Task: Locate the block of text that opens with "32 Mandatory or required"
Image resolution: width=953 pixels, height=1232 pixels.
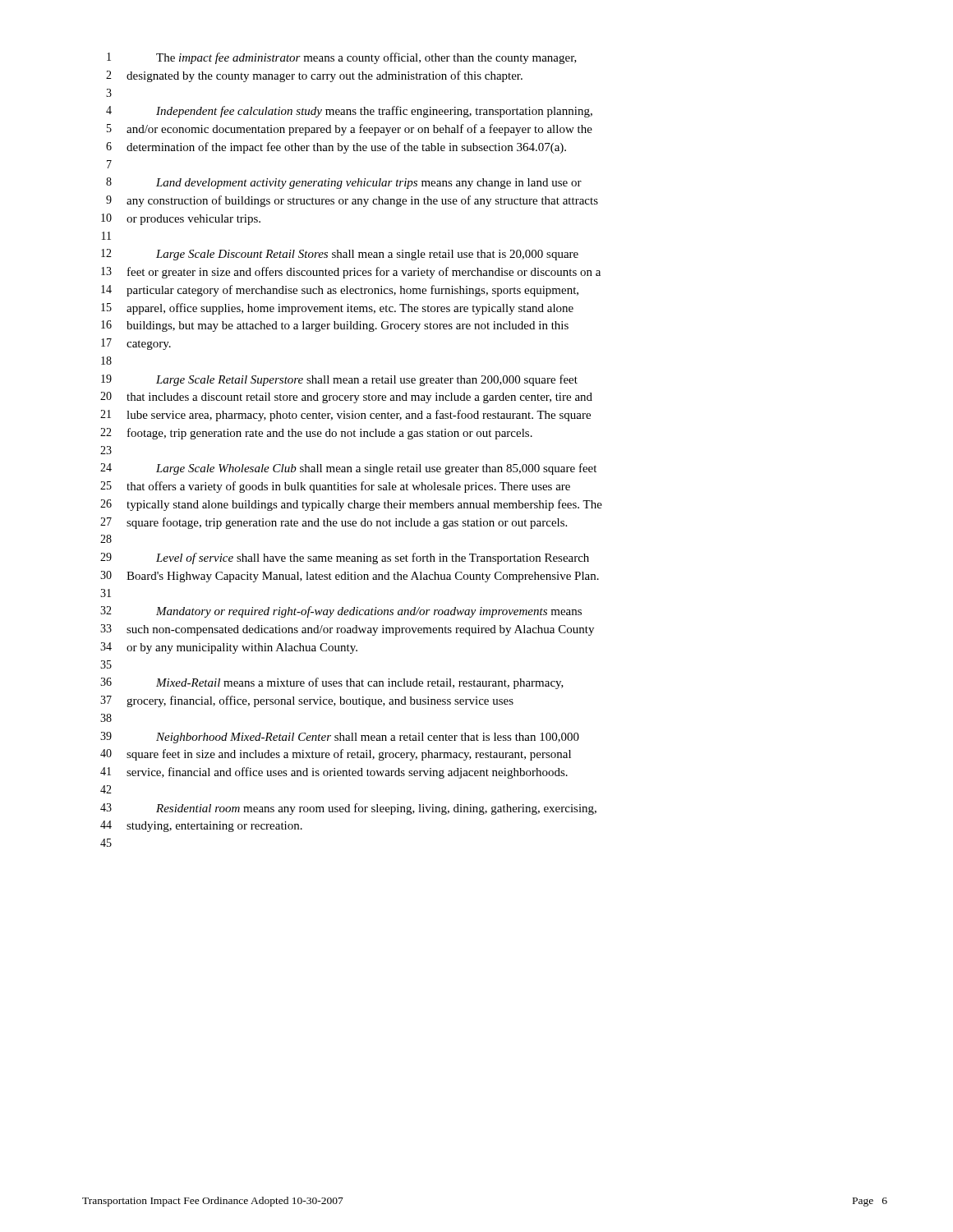Action: pos(485,630)
